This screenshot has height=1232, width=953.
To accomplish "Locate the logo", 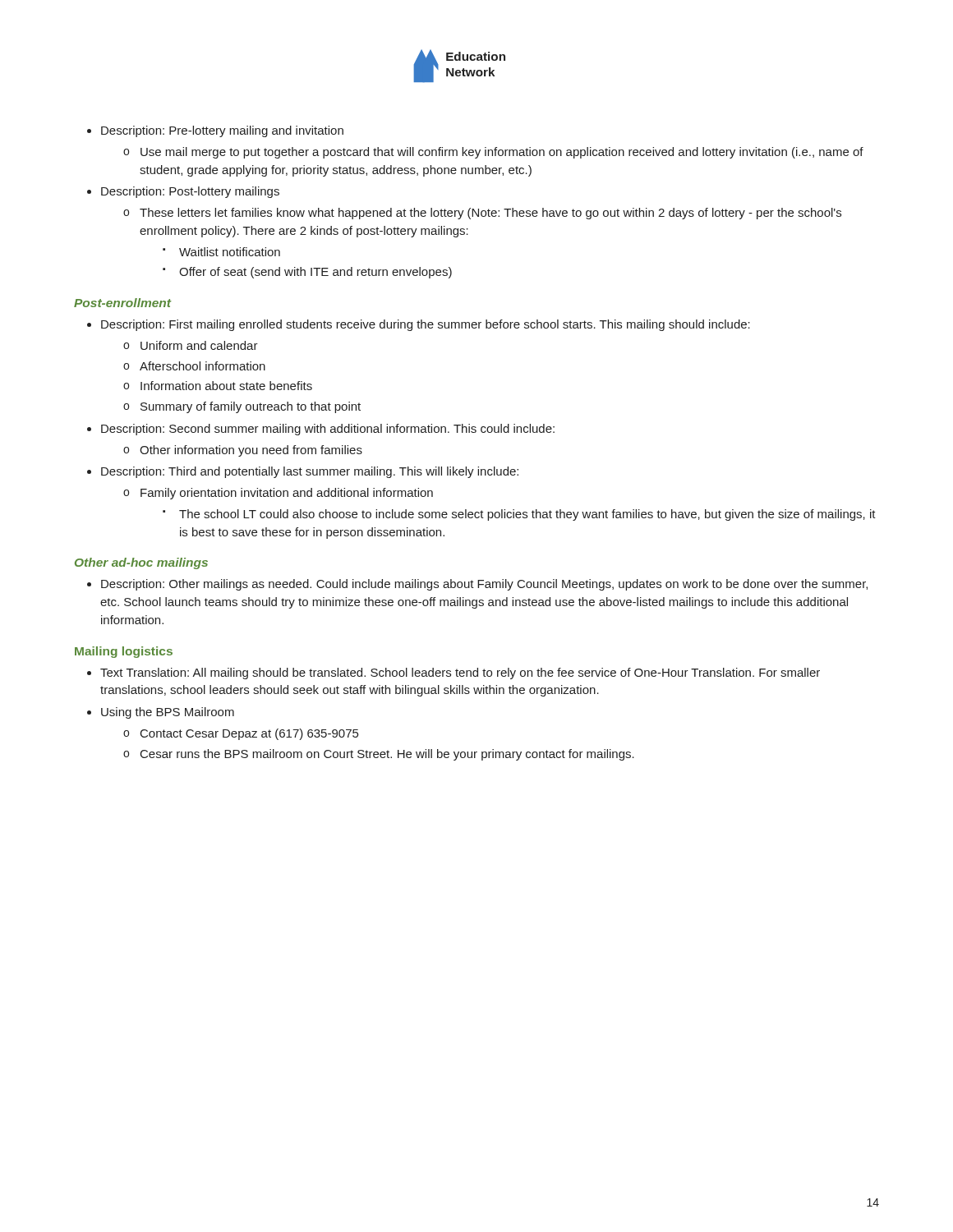I will pos(476,66).
